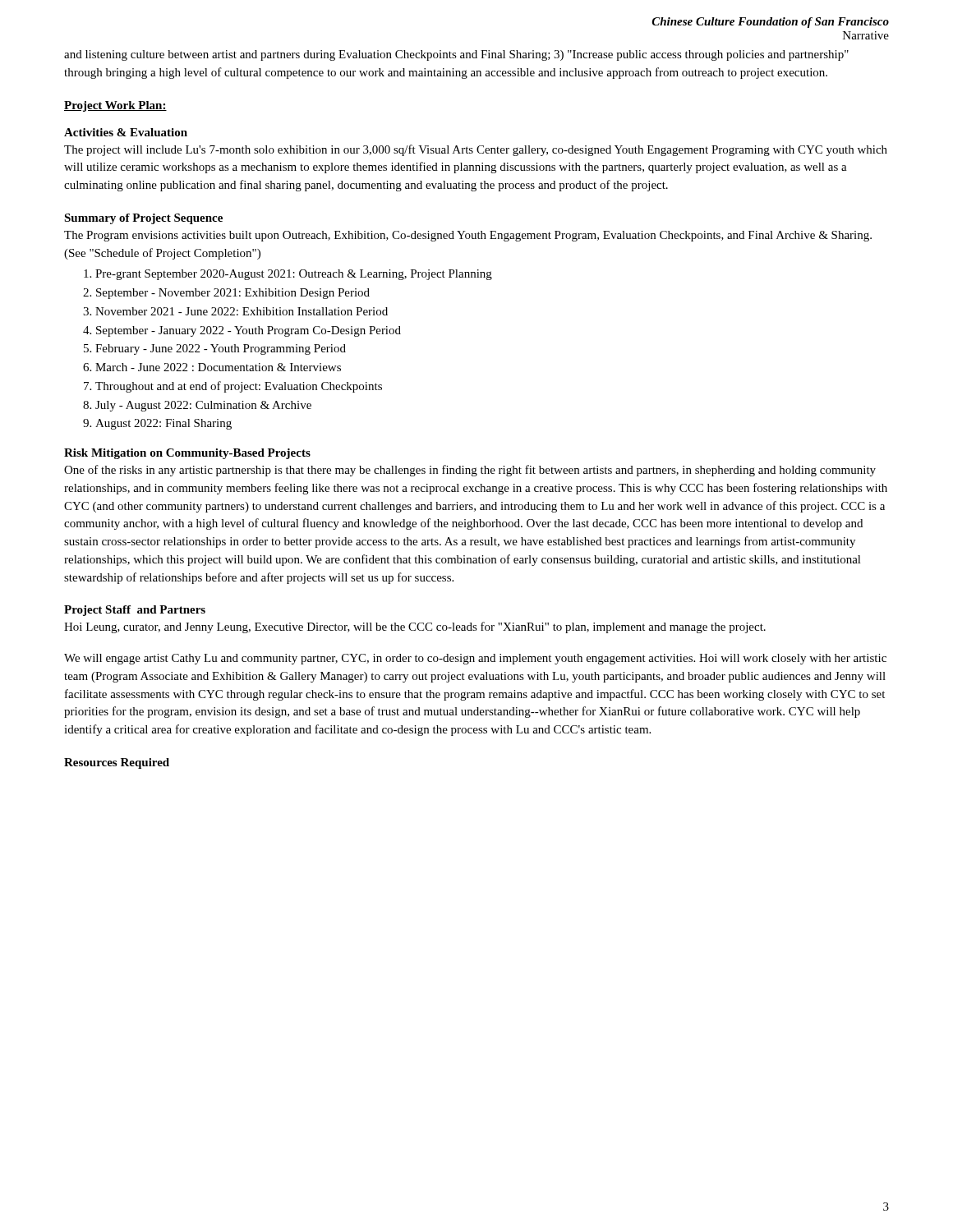953x1232 pixels.
Task: Find the block on this page that starts "The Program envisions activities built"
Action: pyautogui.click(x=468, y=244)
